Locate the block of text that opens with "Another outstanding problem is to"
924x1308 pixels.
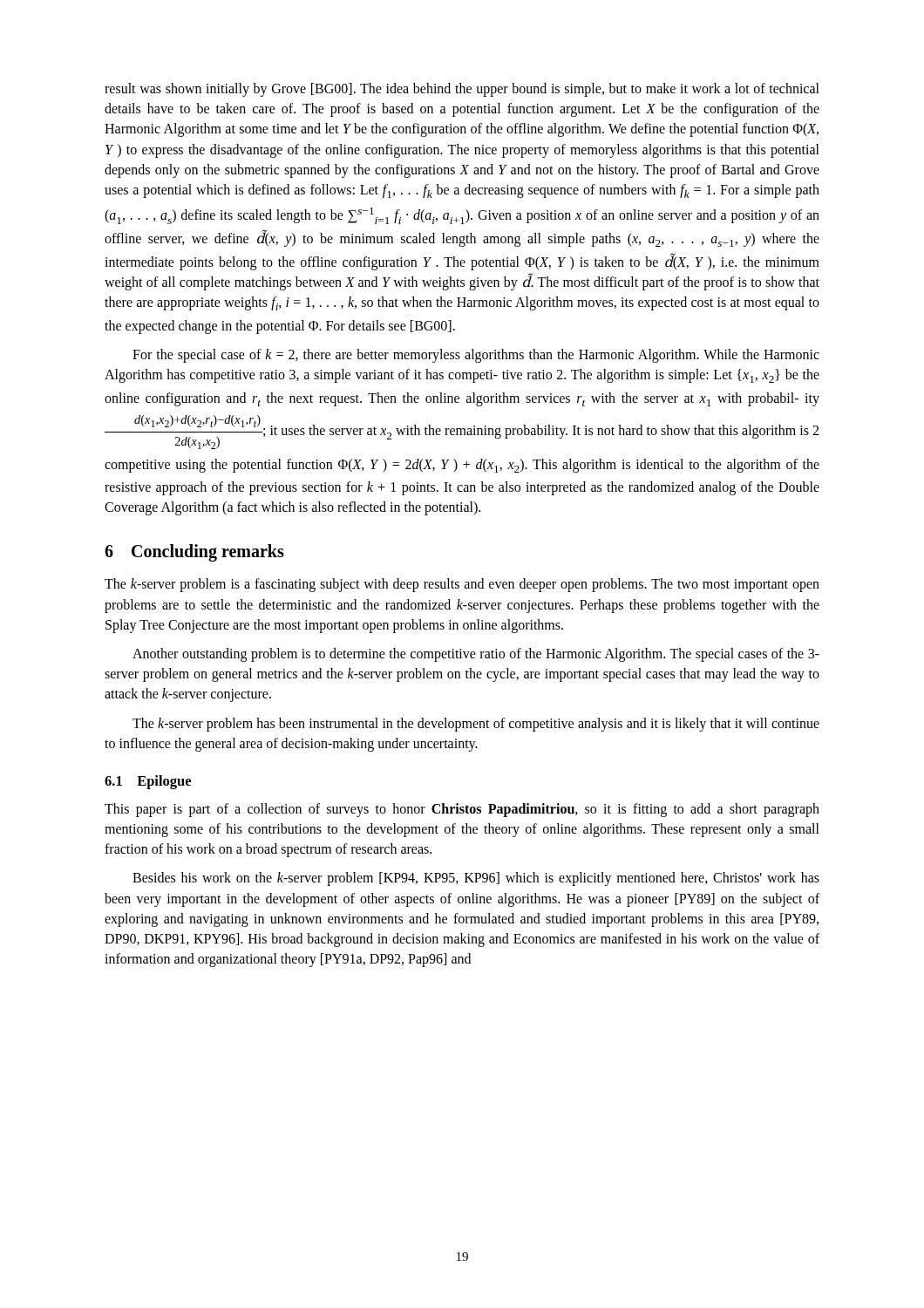click(x=462, y=674)
